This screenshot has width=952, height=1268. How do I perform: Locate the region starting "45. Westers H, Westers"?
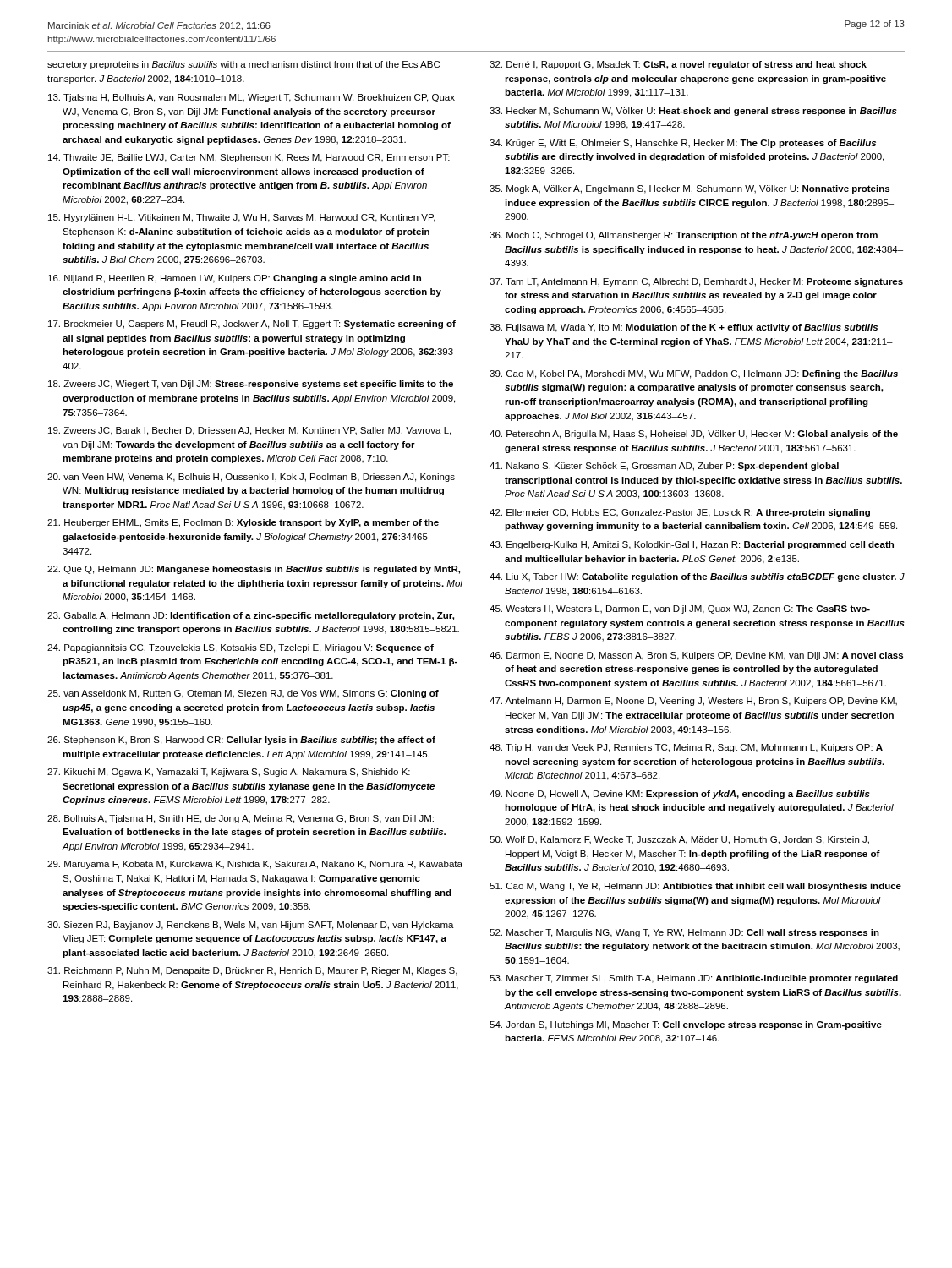tap(697, 623)
